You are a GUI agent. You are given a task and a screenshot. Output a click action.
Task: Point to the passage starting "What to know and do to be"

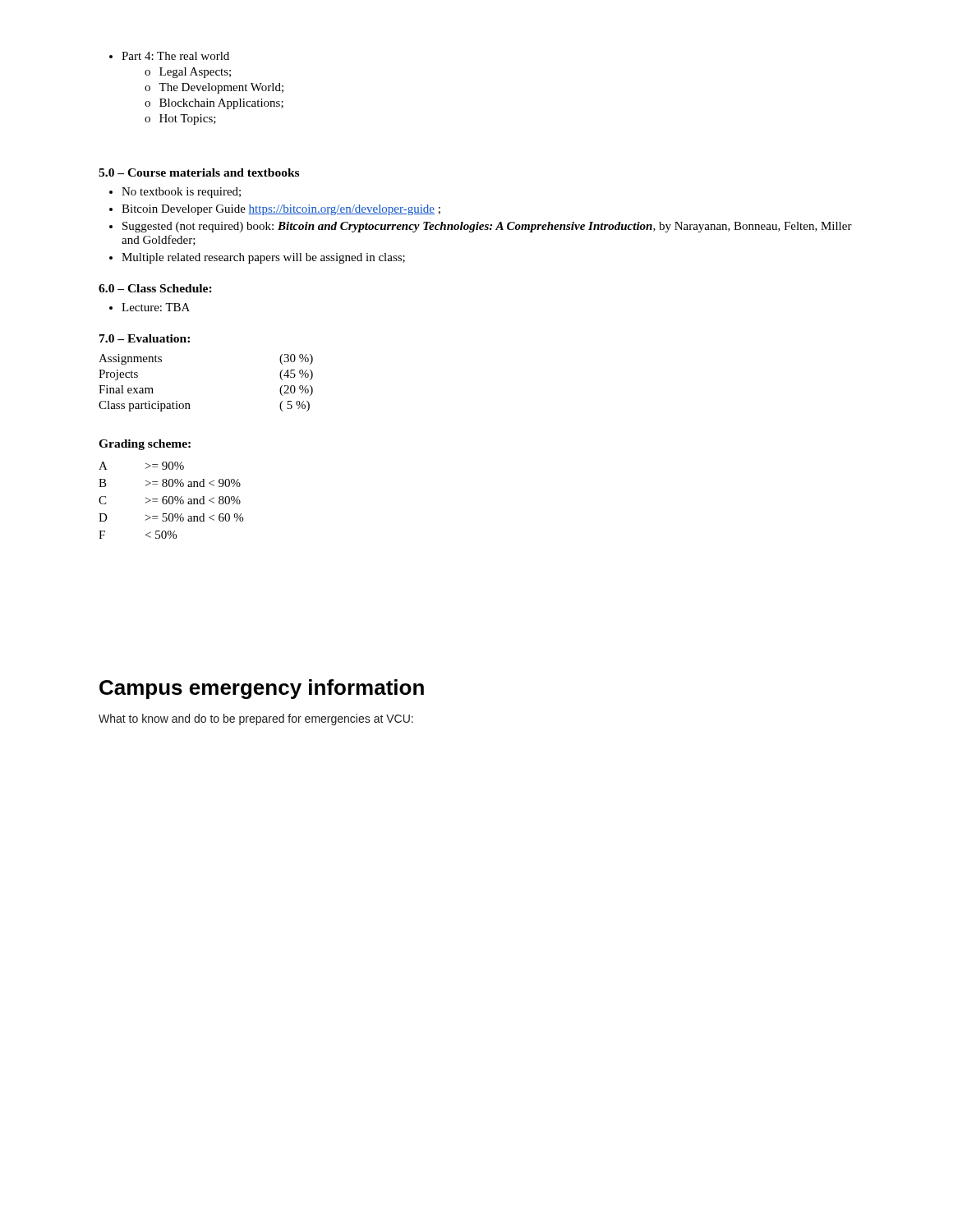pos(256,719)
